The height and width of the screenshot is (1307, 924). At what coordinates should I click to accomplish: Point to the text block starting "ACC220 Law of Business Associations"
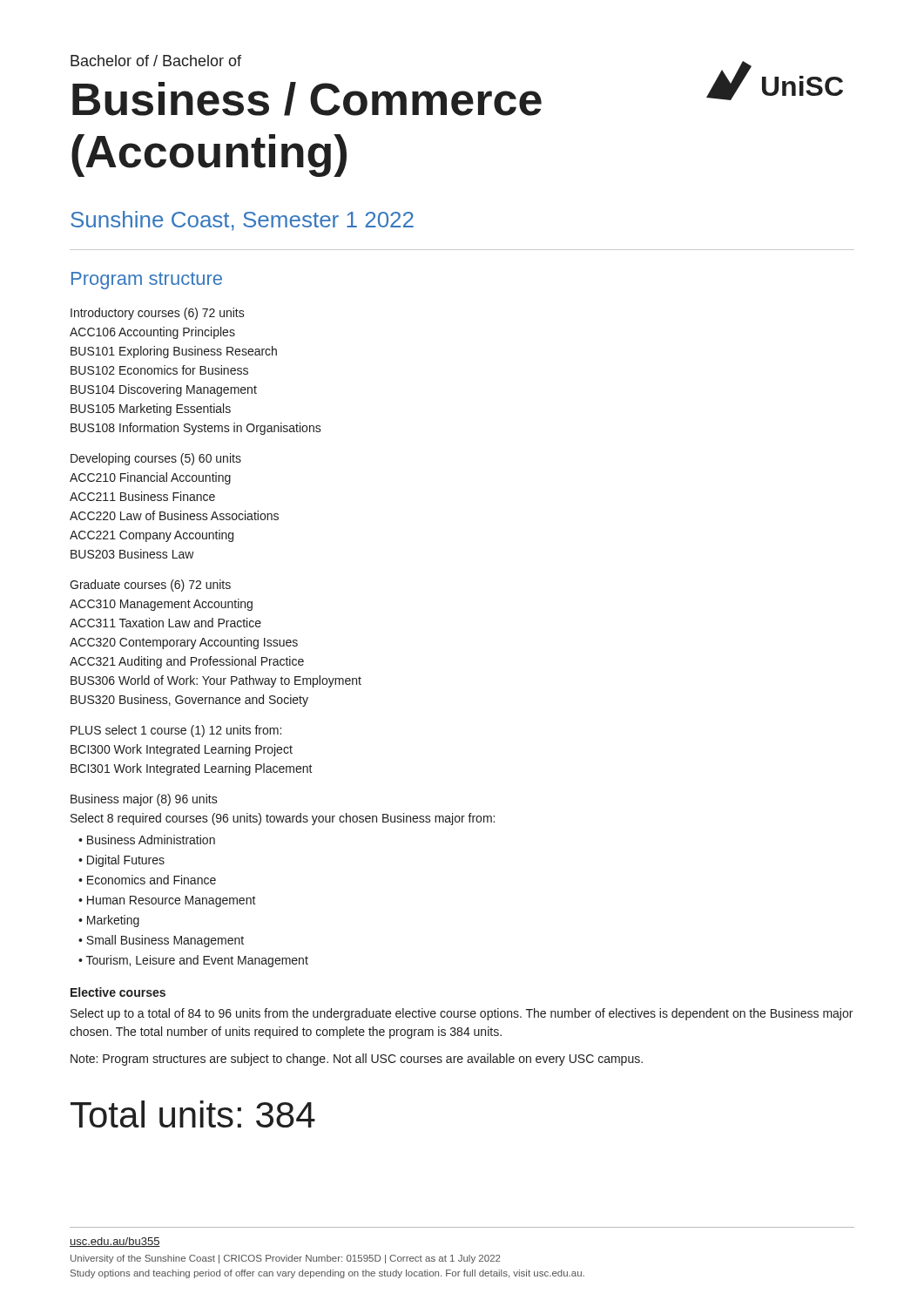pyautogui.click(x=174, y=515)
